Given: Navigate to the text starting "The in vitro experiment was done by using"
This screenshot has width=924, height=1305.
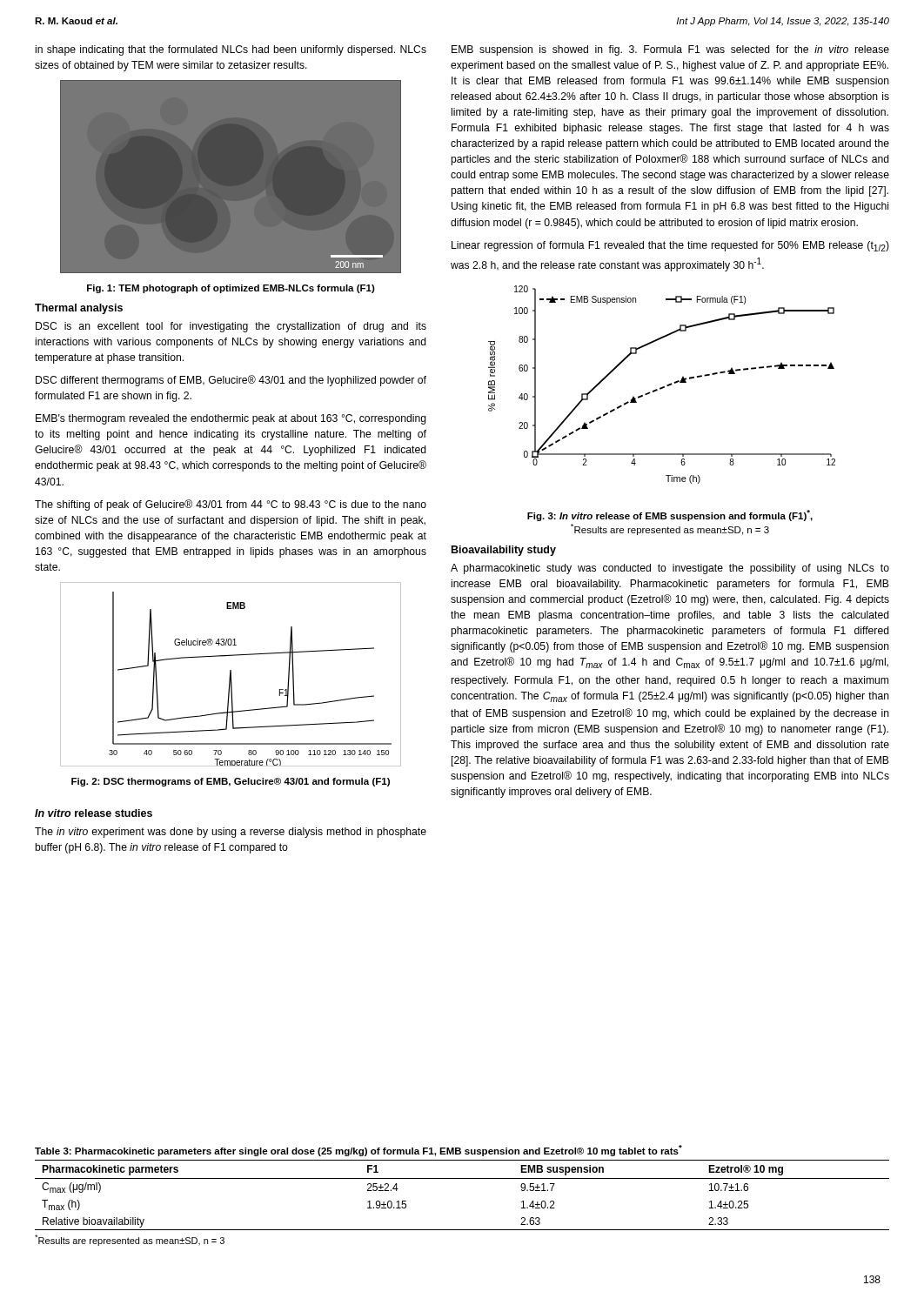Looking at the screenshot, I should pos(231,839).
